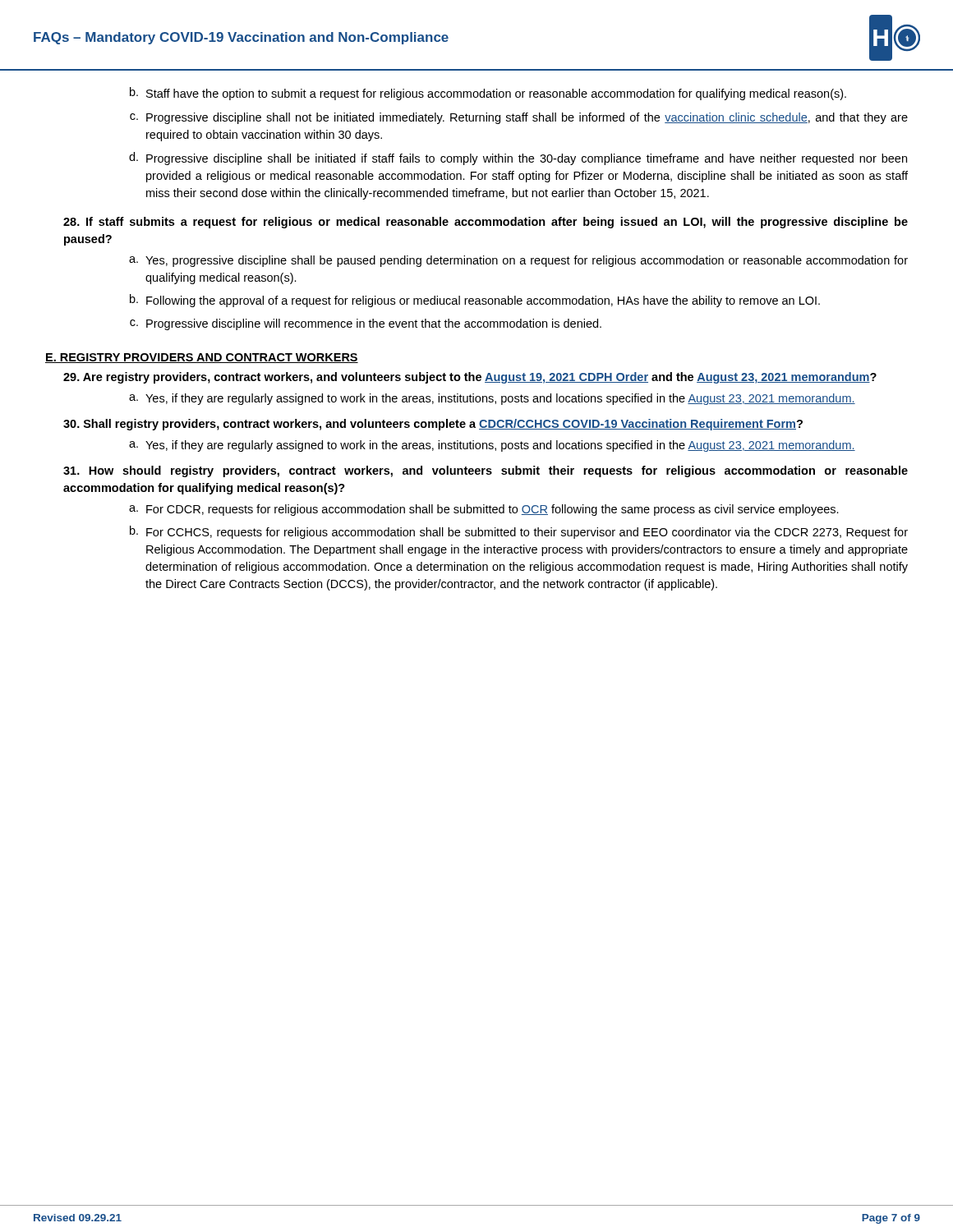Click on the list item that says "b. Following the approval of"
Screen dimensions: 1232x953
(509, 301)
